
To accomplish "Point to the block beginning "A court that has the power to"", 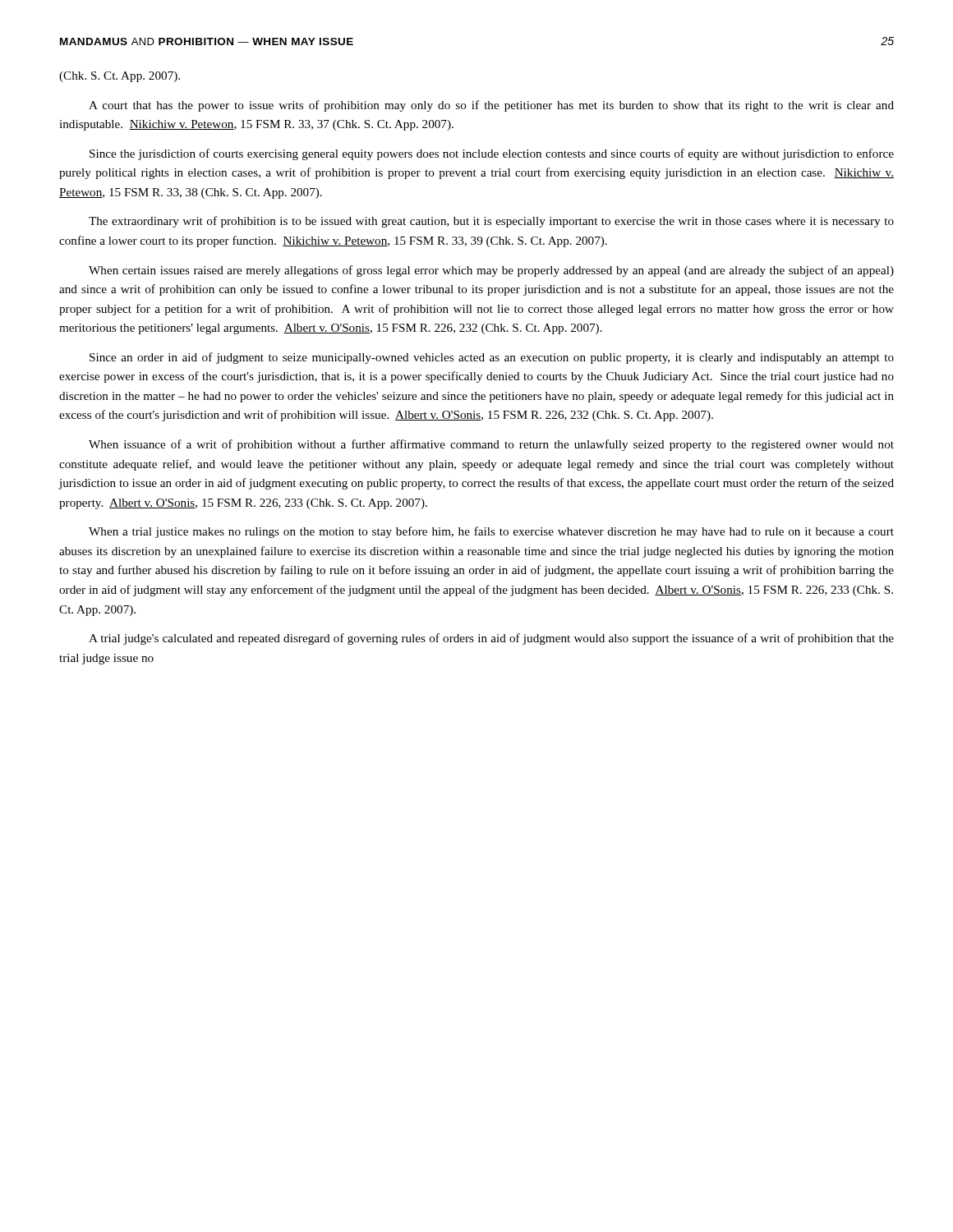I will (x=476, y=114).
